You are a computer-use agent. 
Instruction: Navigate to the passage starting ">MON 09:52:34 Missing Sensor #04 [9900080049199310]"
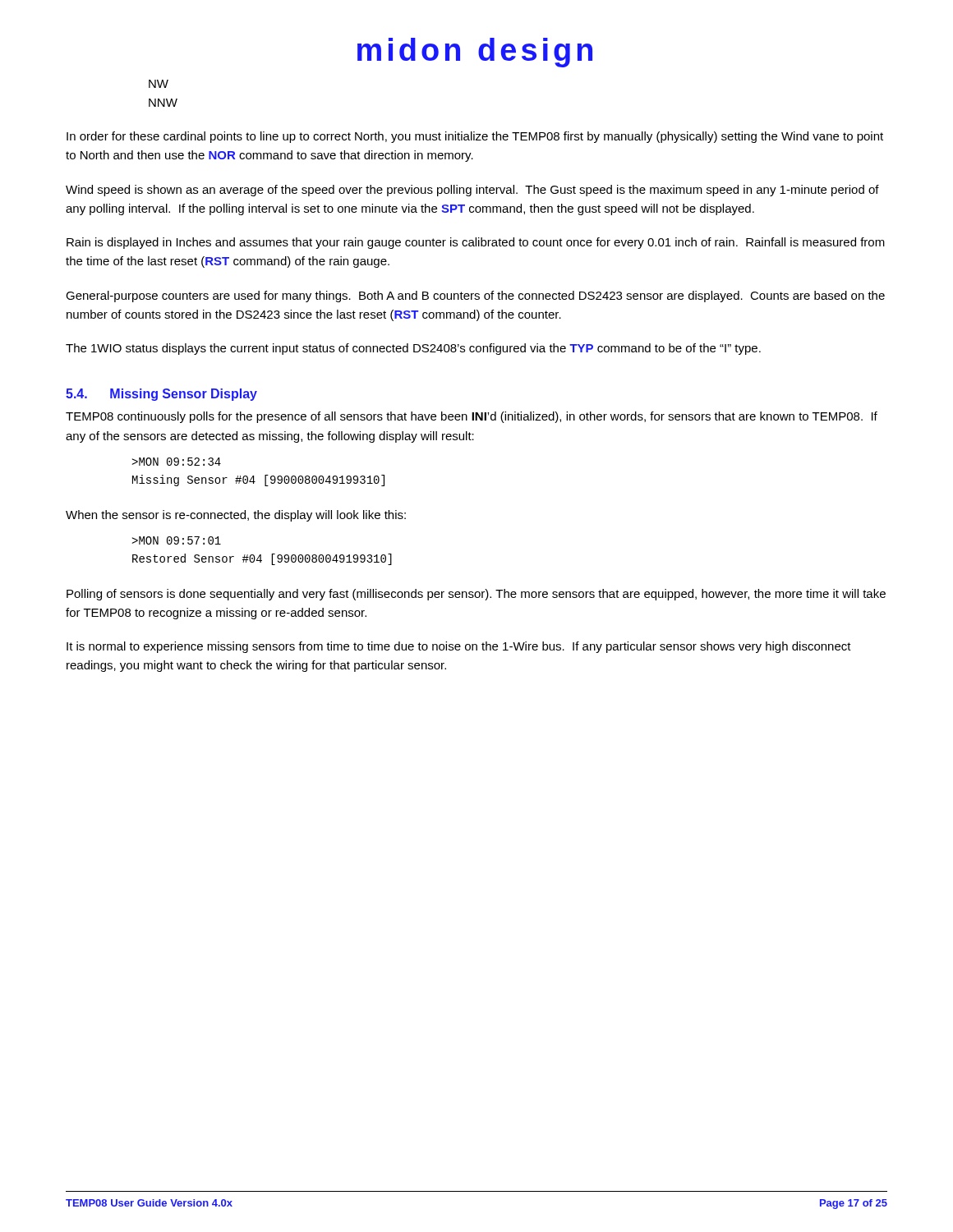pos(259,471)
